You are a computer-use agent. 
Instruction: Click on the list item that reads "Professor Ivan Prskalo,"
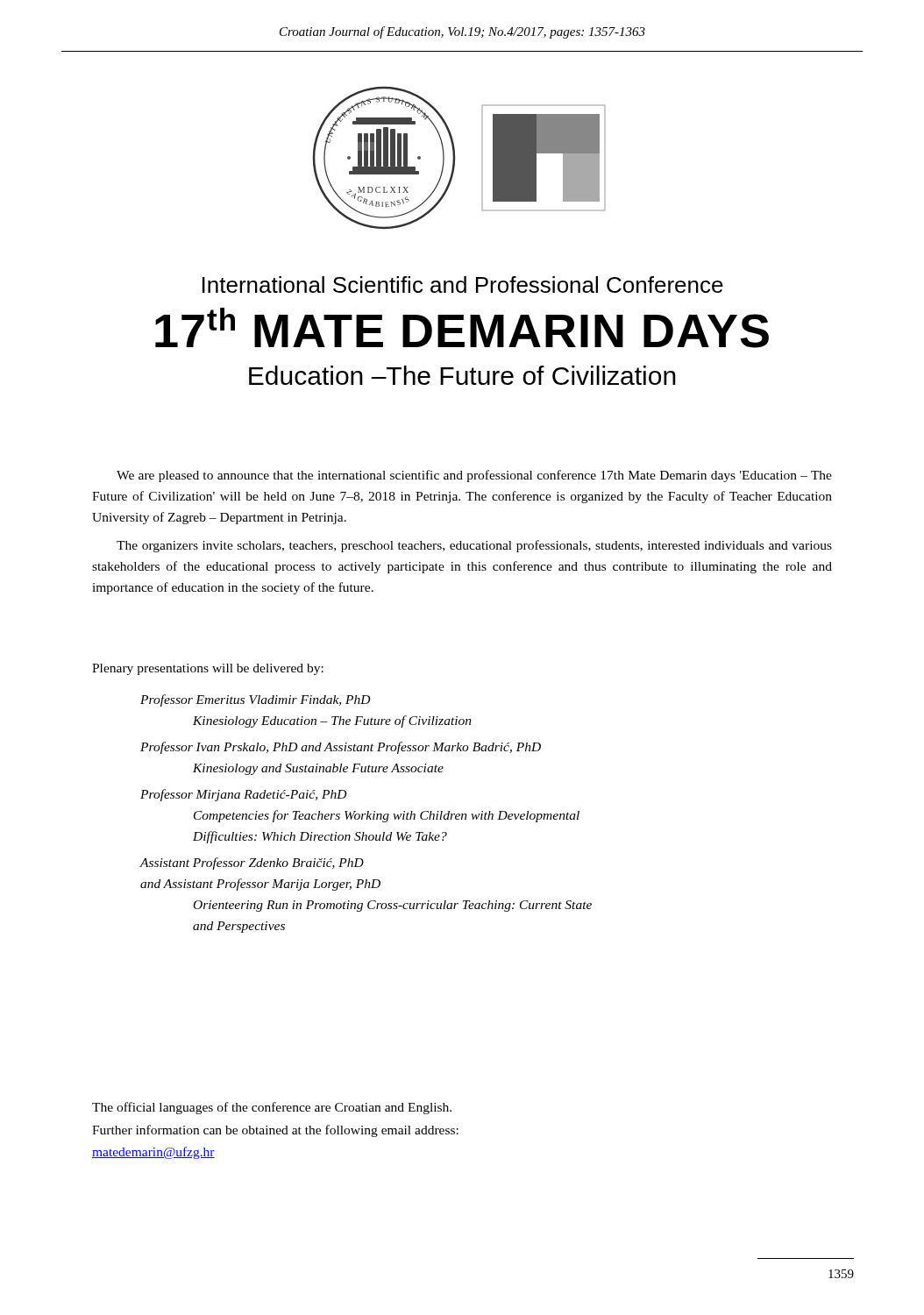pos(486,757)
